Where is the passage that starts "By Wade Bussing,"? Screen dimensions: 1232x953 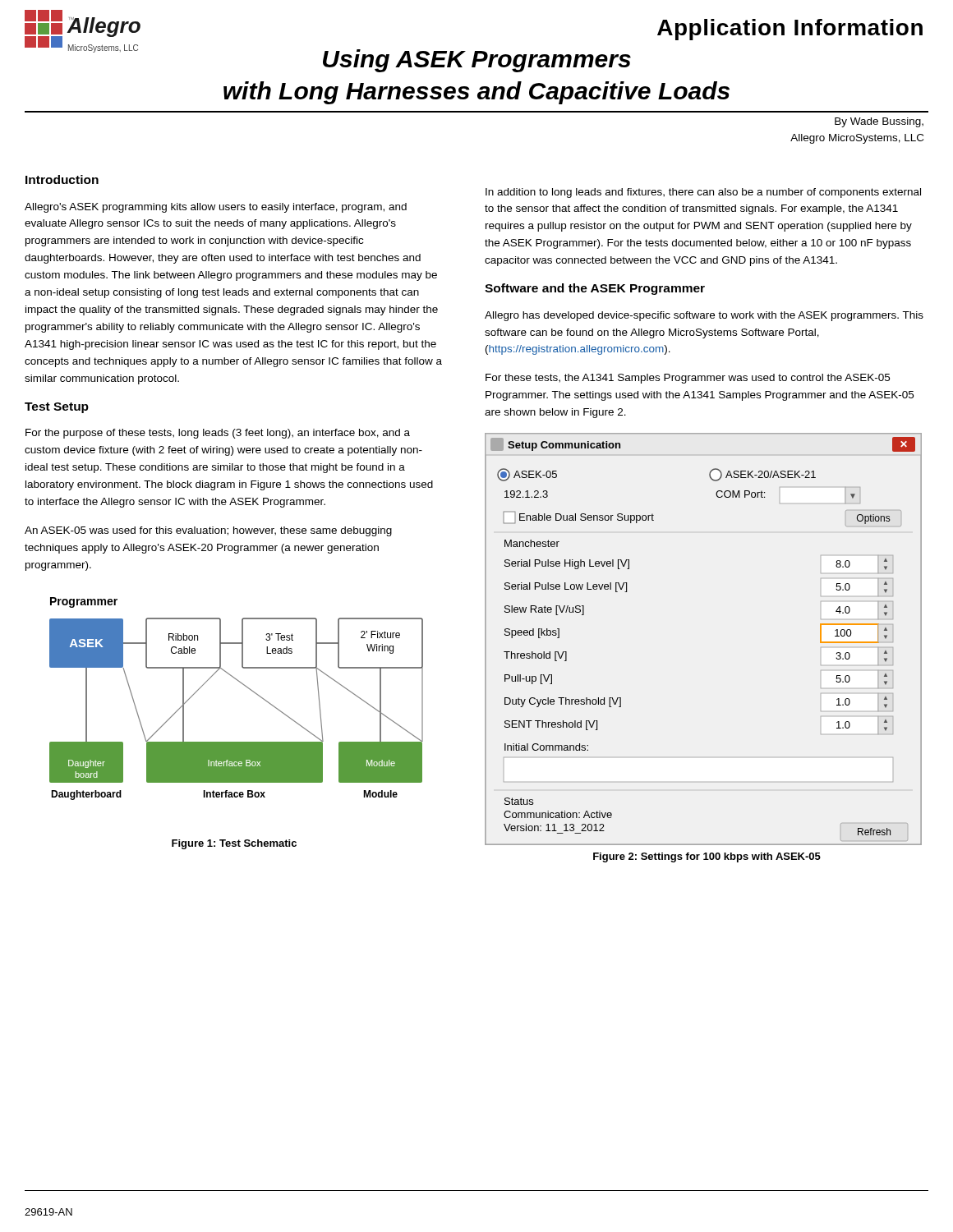(x=857, y=129)
